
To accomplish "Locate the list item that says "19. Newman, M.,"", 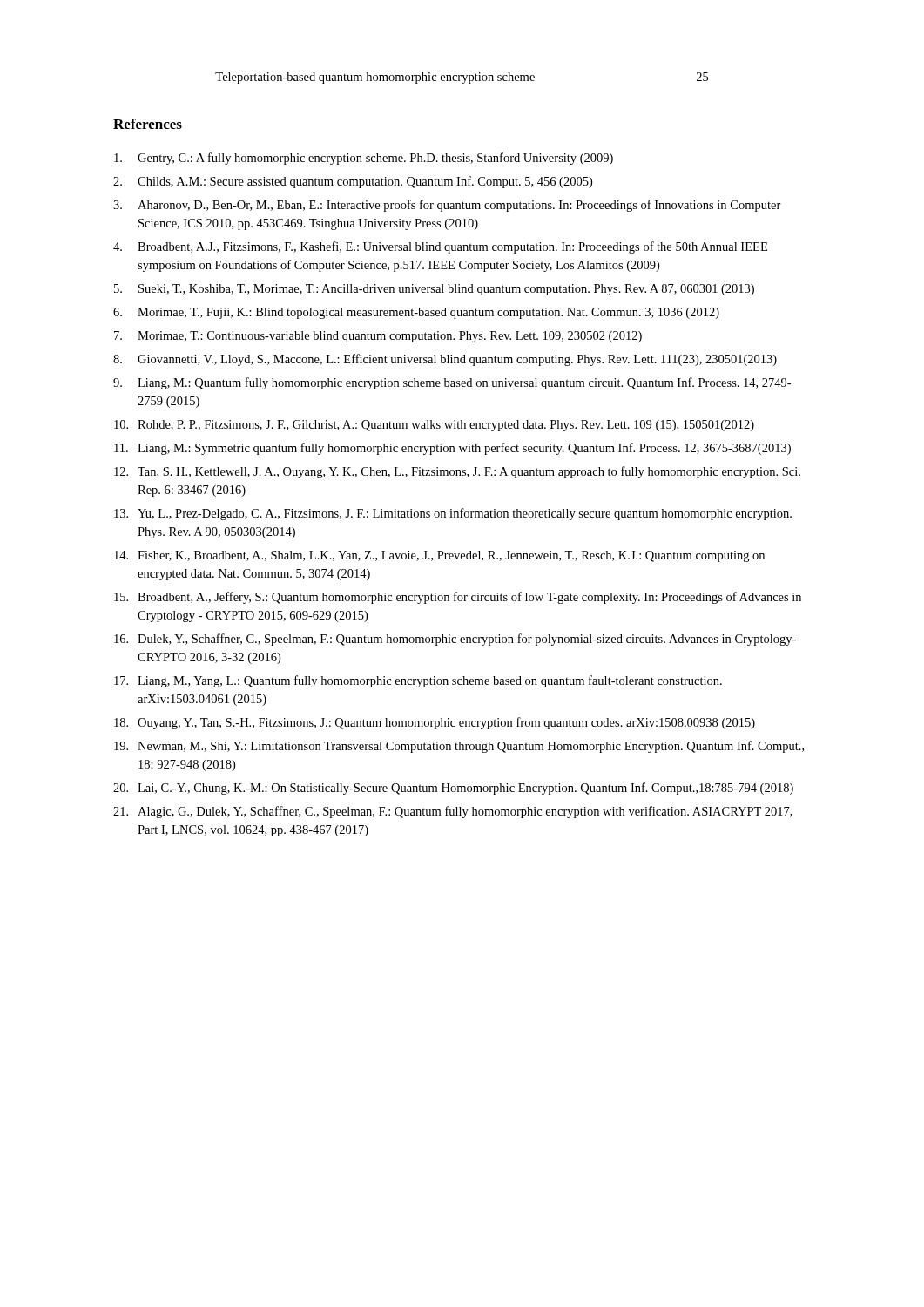I will coord(462,756).
